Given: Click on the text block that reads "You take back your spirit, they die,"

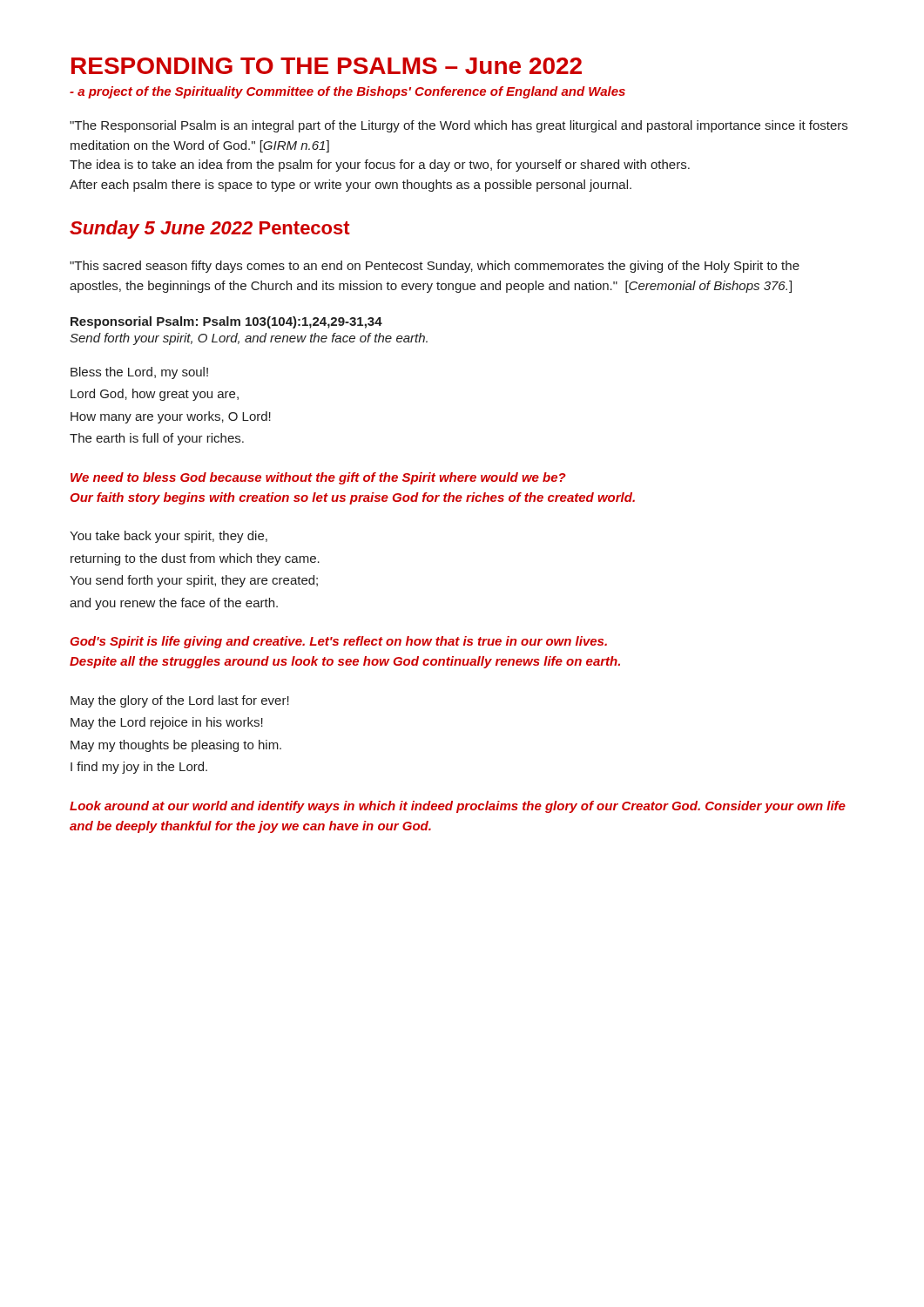Looking at the screenshot, I should [169, 537].
